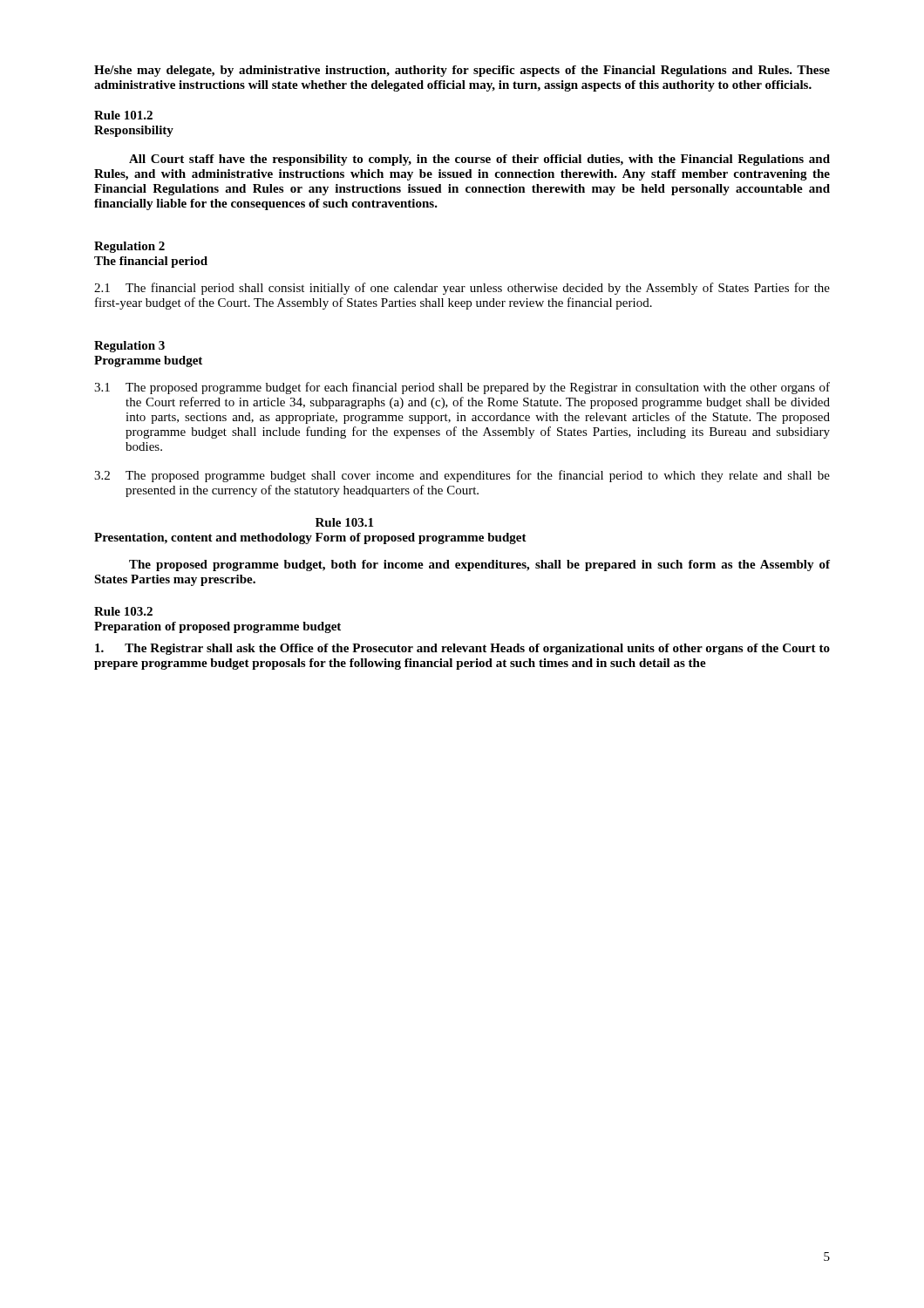Select the text block with the text "2The proposed programme"
The height and width of the screenshot is (1308, 924).
(462, 483)
